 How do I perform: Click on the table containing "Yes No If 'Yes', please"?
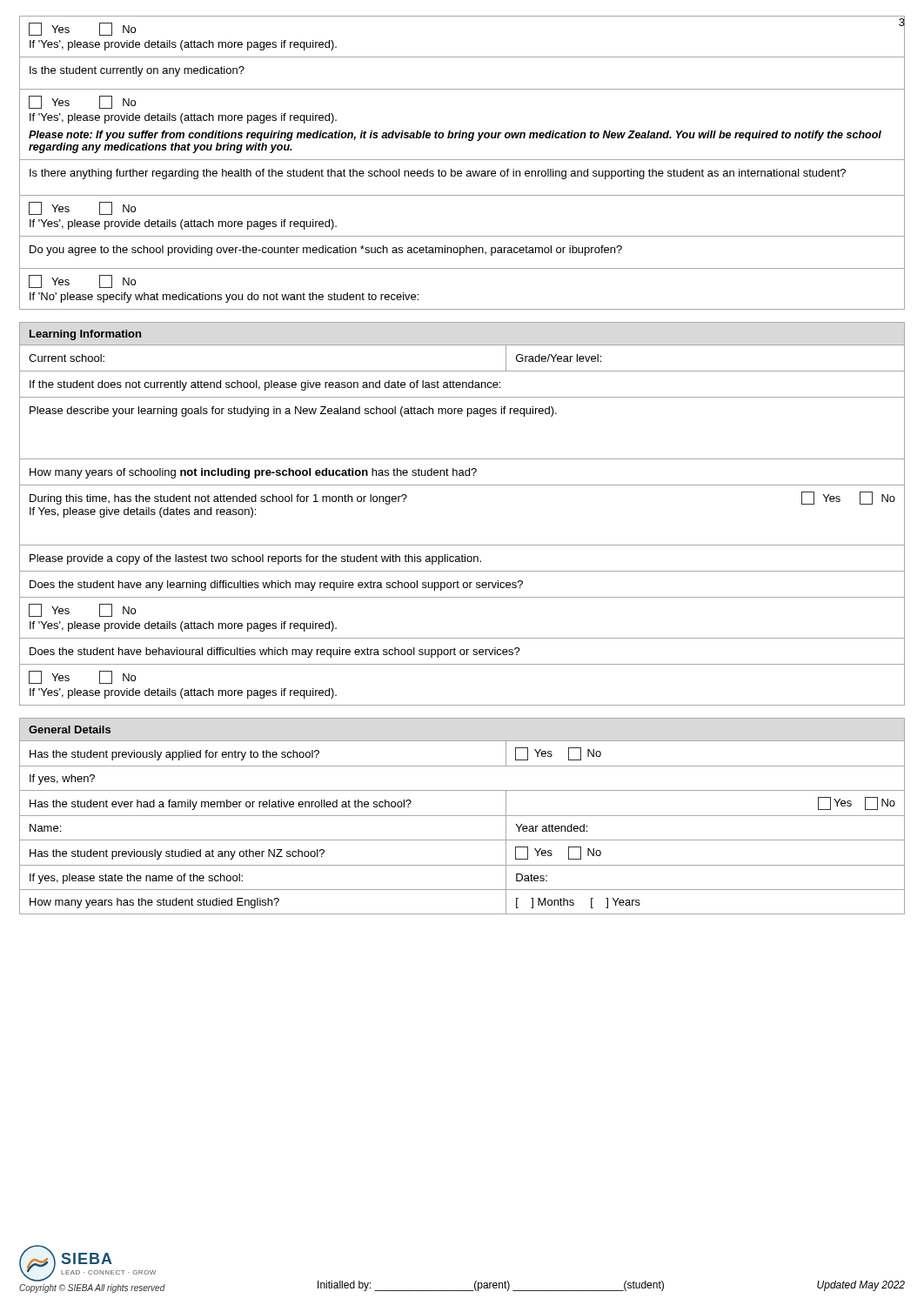pos(462,163)
